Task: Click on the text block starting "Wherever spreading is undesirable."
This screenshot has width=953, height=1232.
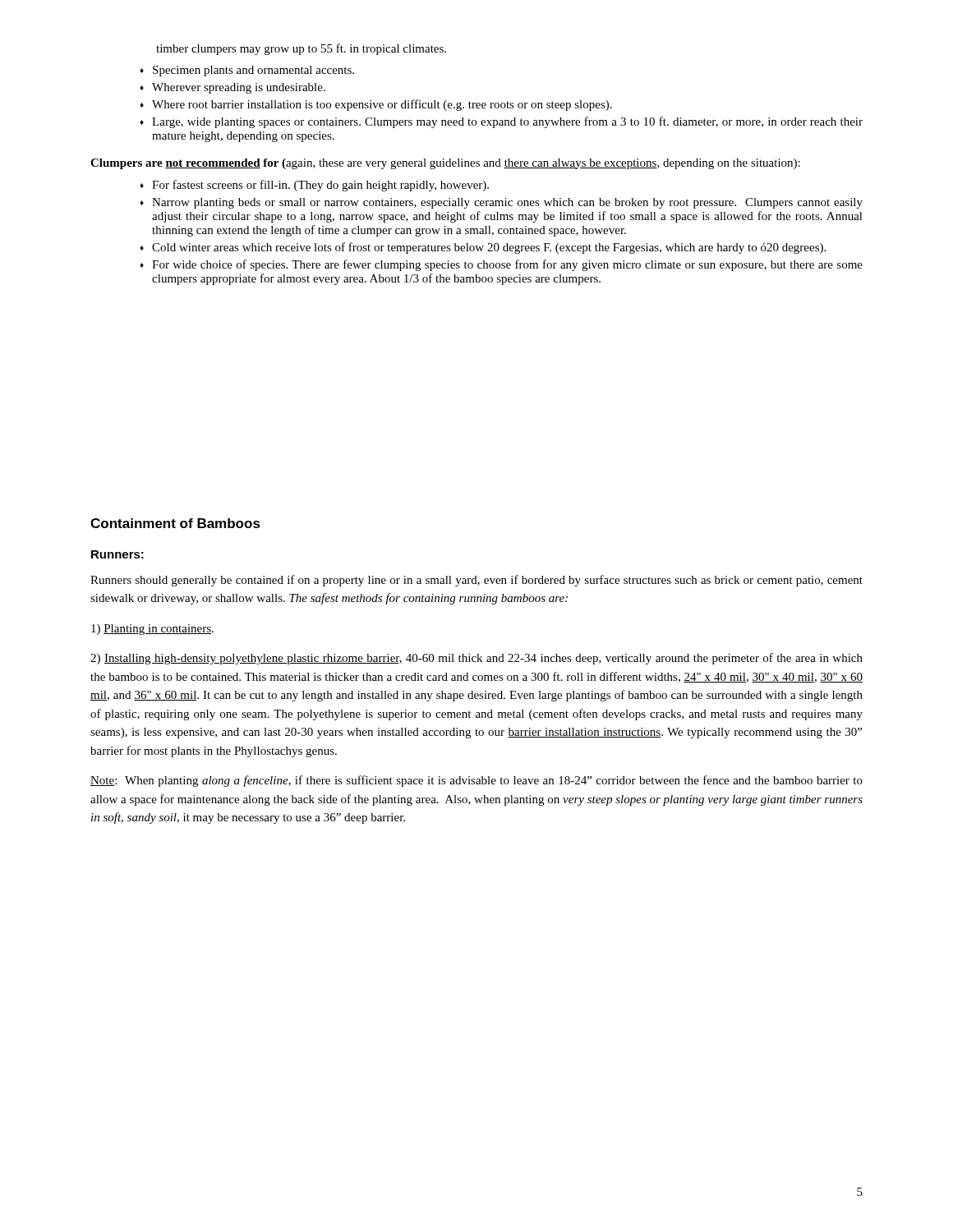Action: [x=239, y=88]
